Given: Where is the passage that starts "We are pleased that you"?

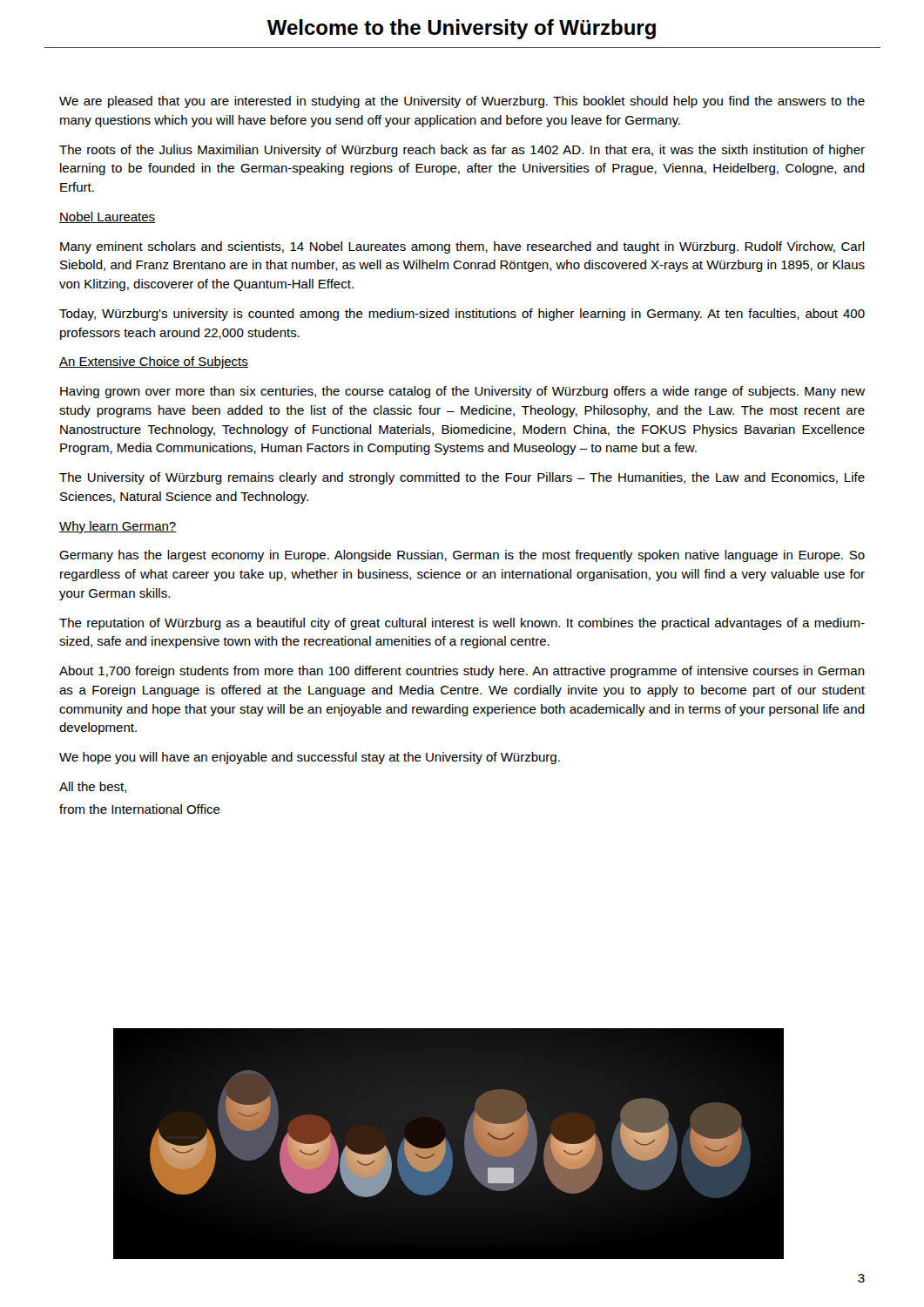Looking at the screenshot, I should click(462, 110).
